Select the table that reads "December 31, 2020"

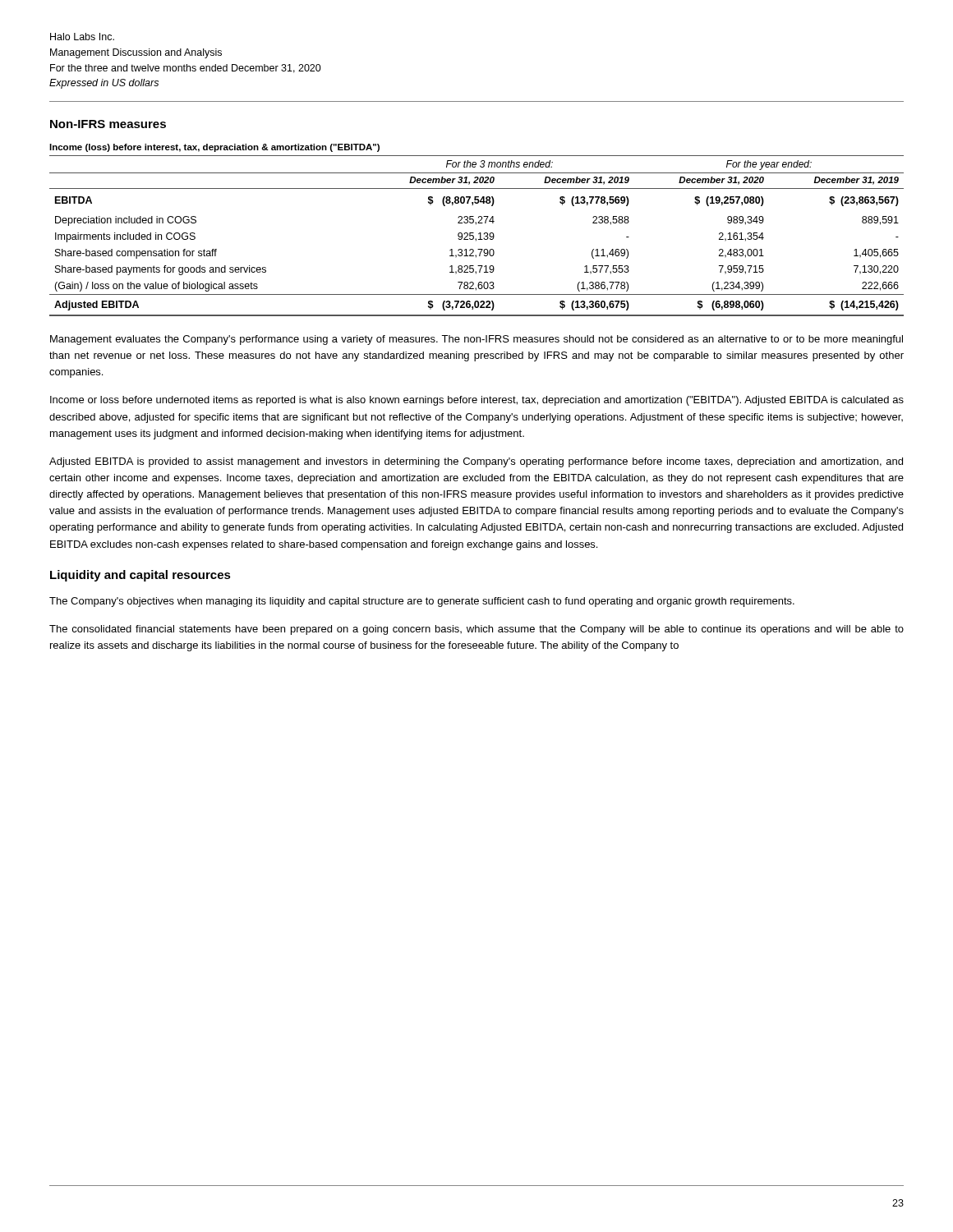pos(476,236)
